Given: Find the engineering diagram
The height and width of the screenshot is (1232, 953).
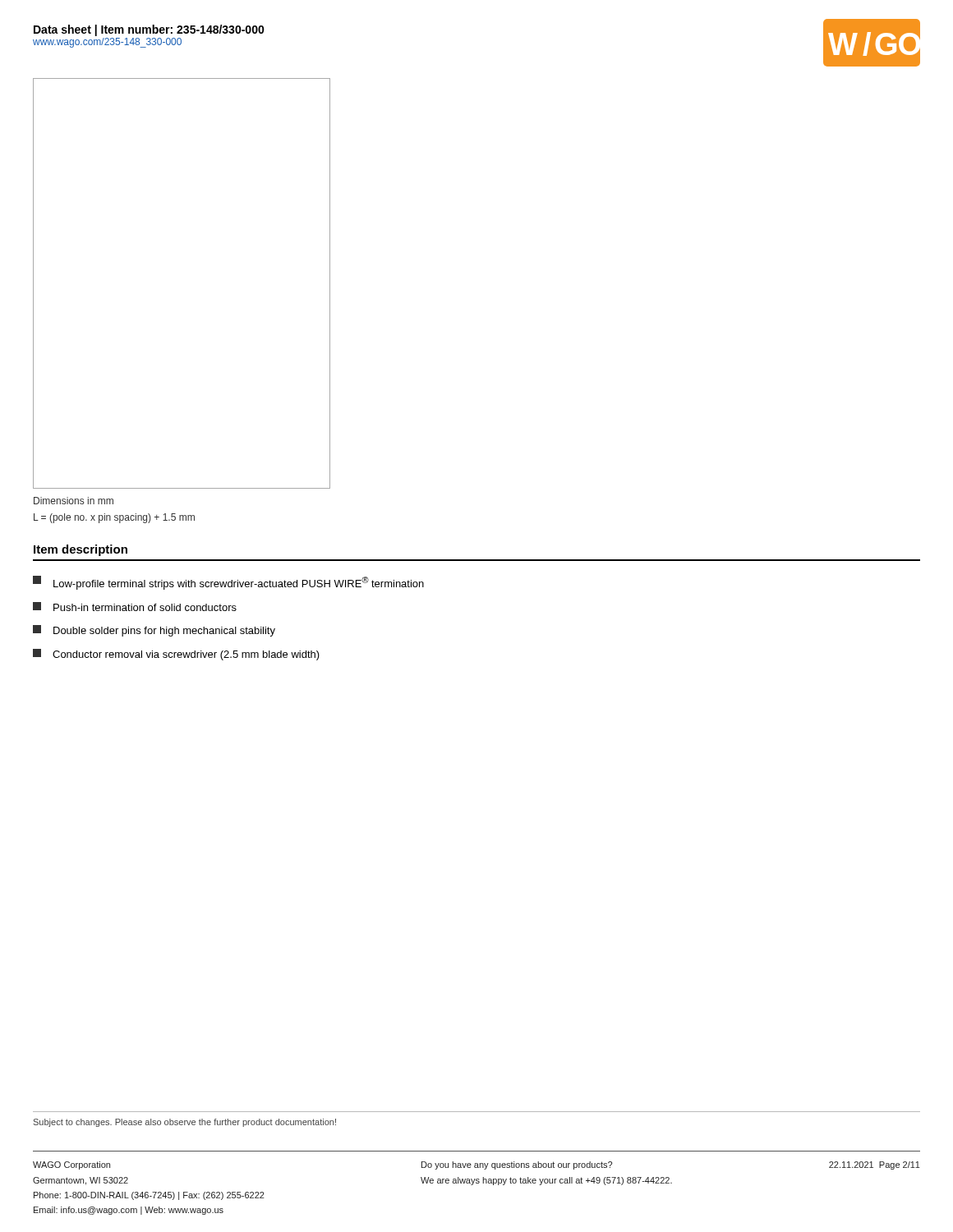Looking at the screenshot, I should click(182, 283).
